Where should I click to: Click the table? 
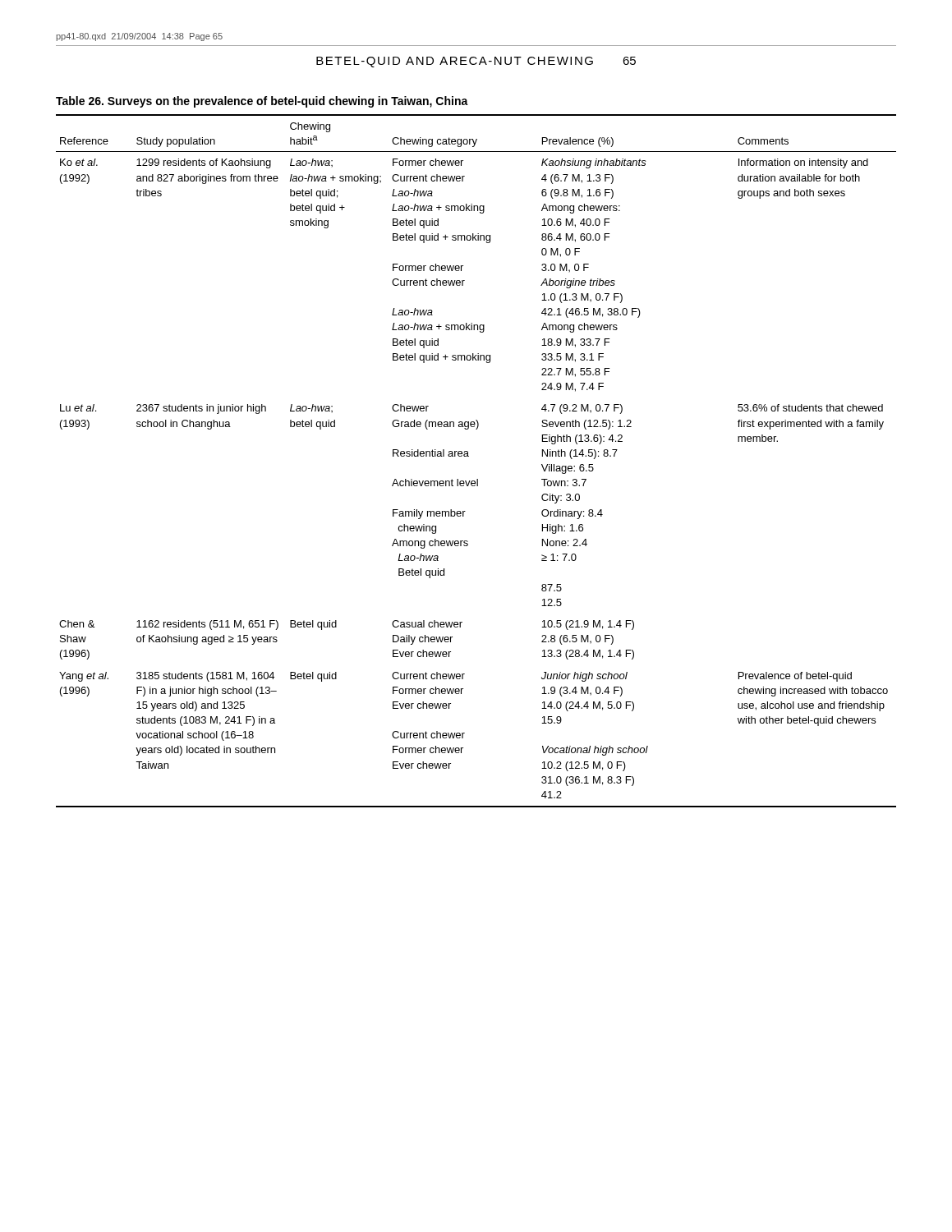476,461
